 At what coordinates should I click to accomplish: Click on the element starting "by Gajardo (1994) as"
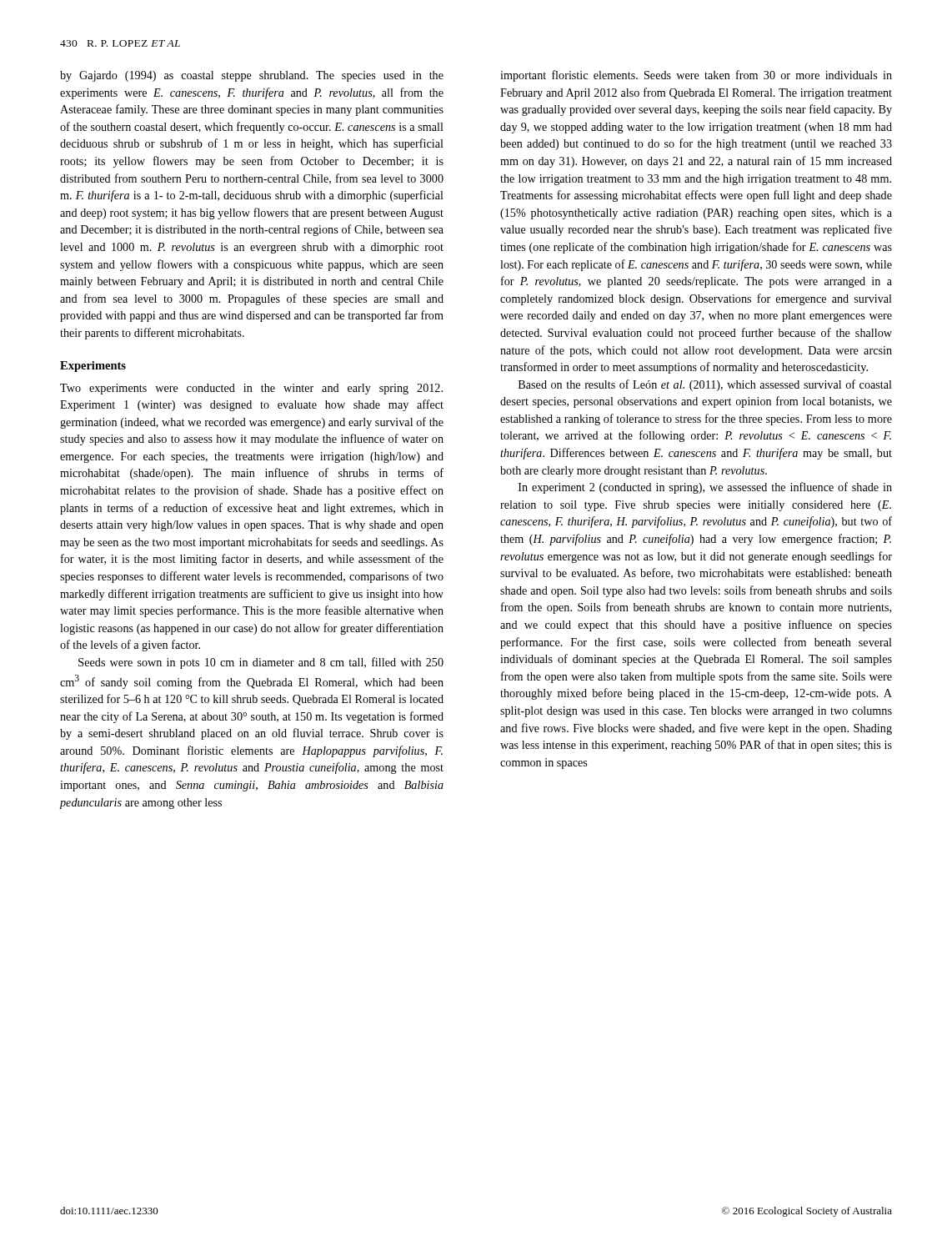tap(252, 204)
